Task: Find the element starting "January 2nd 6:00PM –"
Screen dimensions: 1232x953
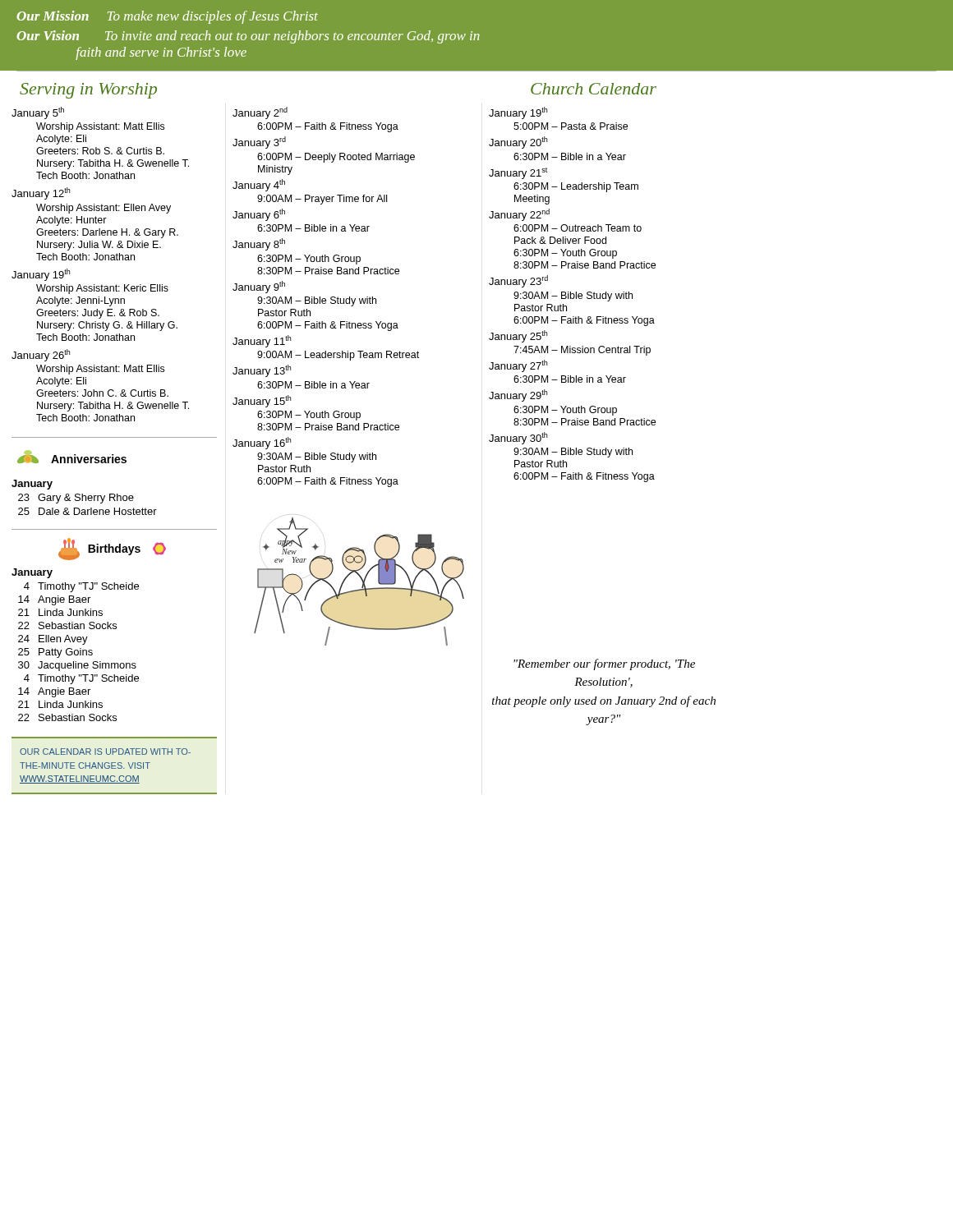Action: click(x=354, y=119)
